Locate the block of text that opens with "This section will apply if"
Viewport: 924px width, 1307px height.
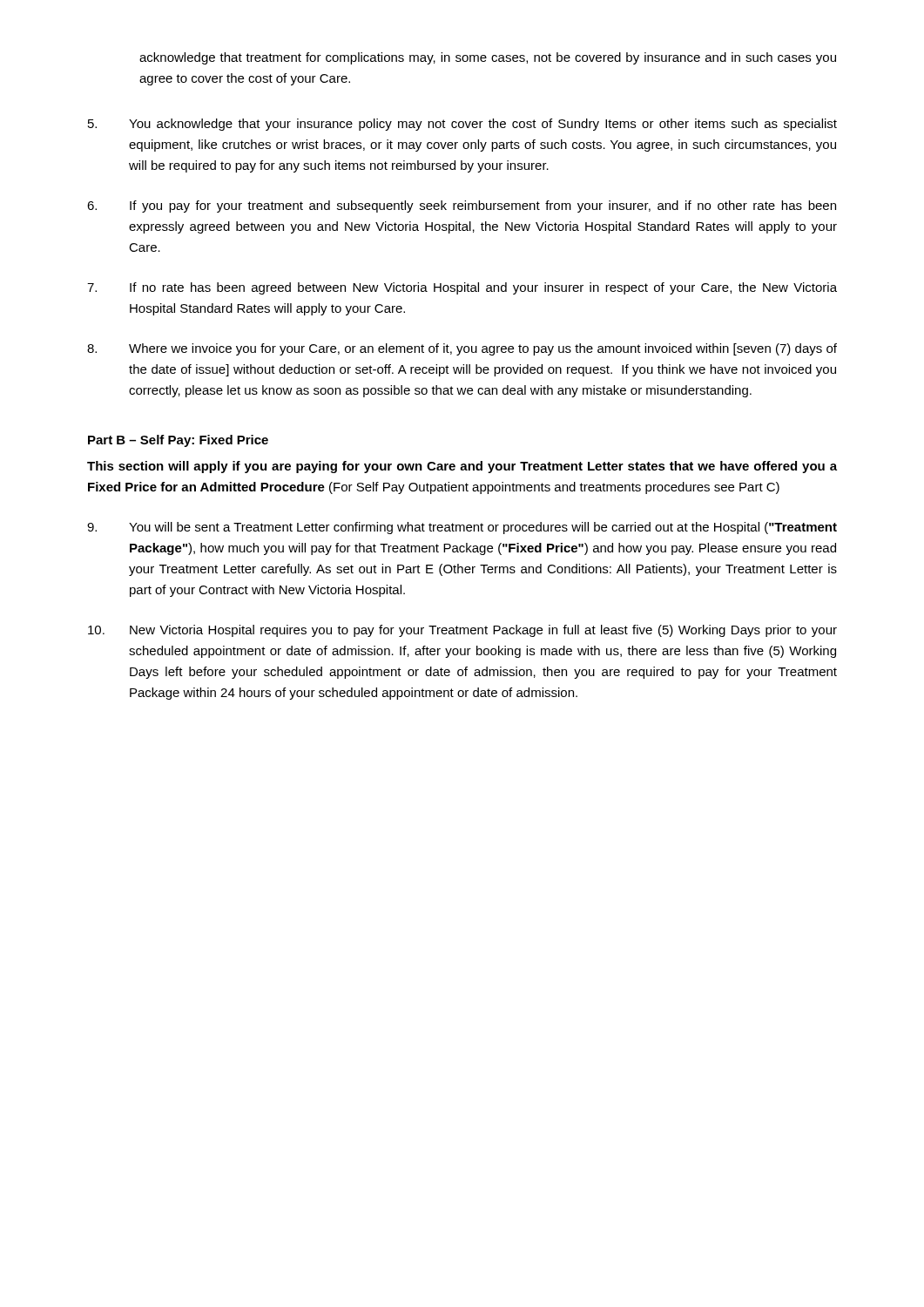click(462, 476)
